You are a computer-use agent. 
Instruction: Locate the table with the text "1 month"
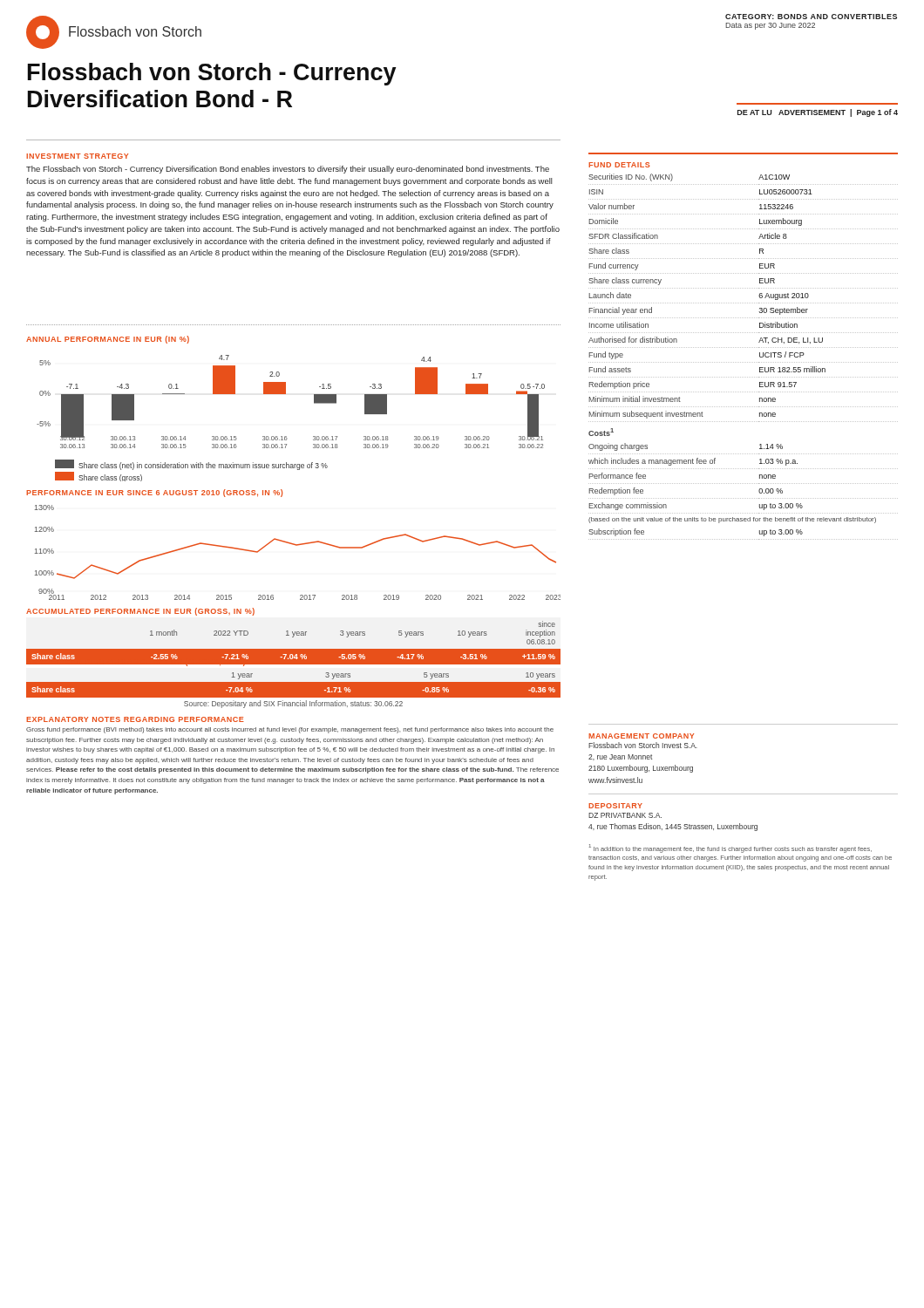tap(293, 641)
